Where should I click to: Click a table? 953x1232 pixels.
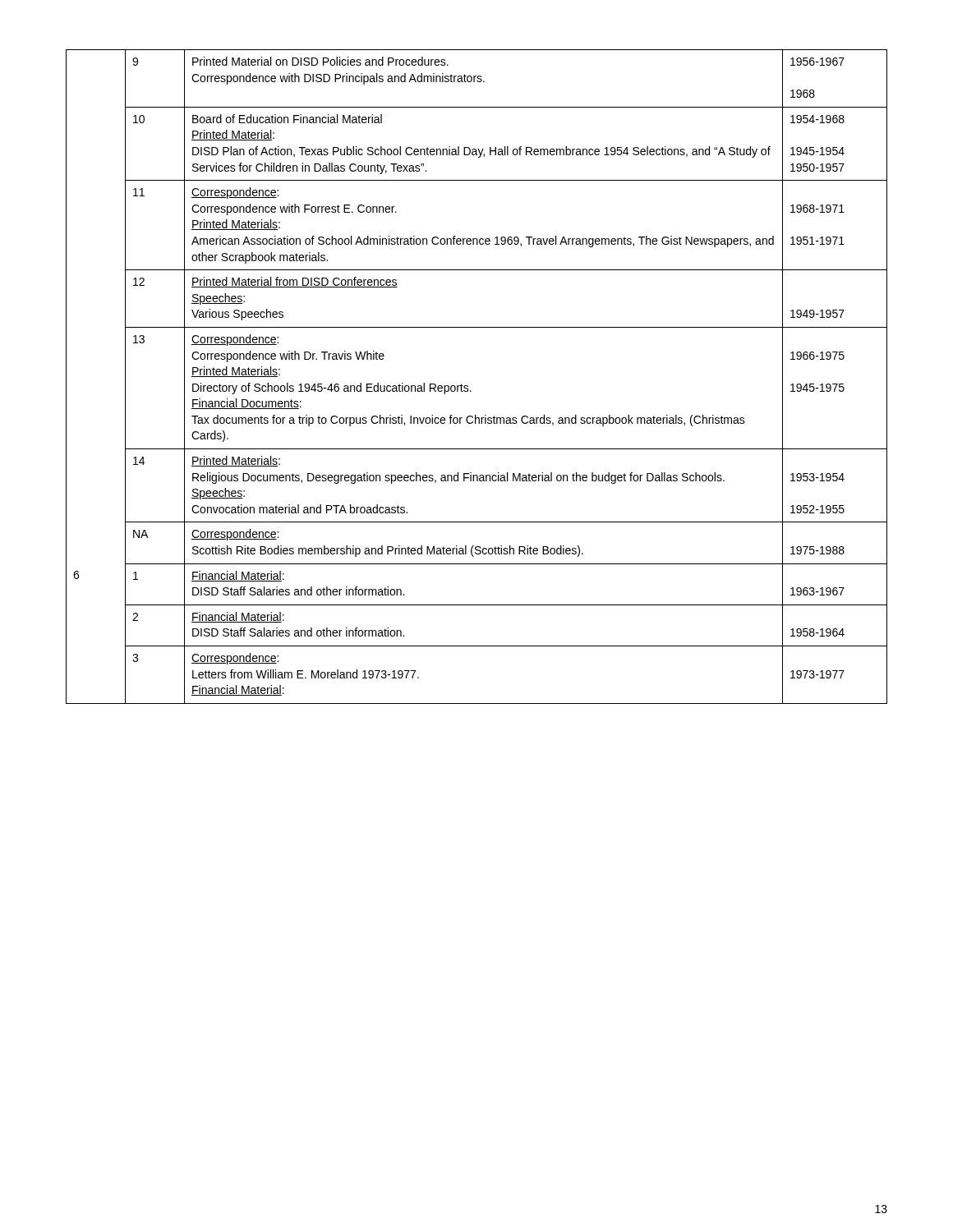point(476,376)
